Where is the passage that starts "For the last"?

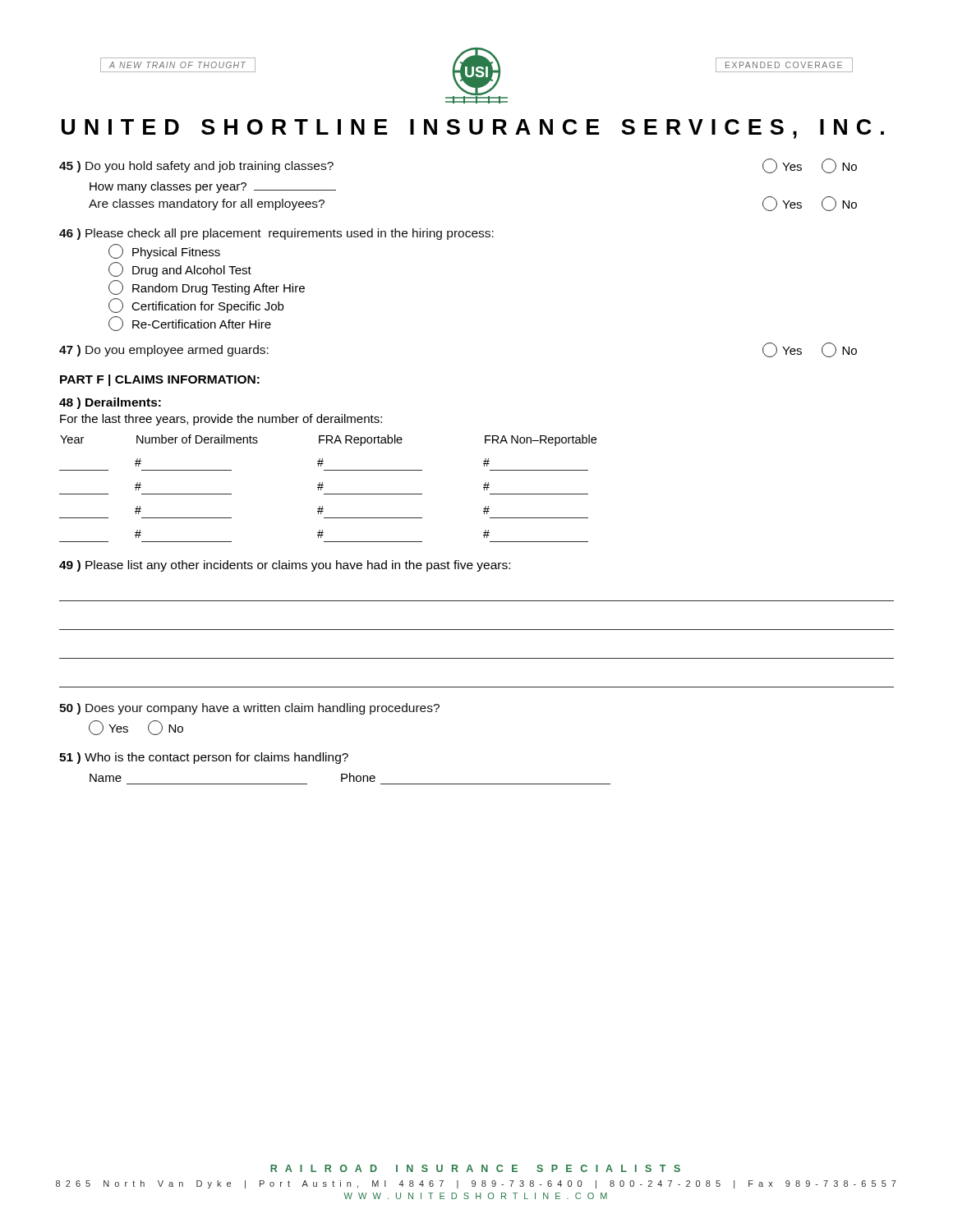(x=221, y=418)
